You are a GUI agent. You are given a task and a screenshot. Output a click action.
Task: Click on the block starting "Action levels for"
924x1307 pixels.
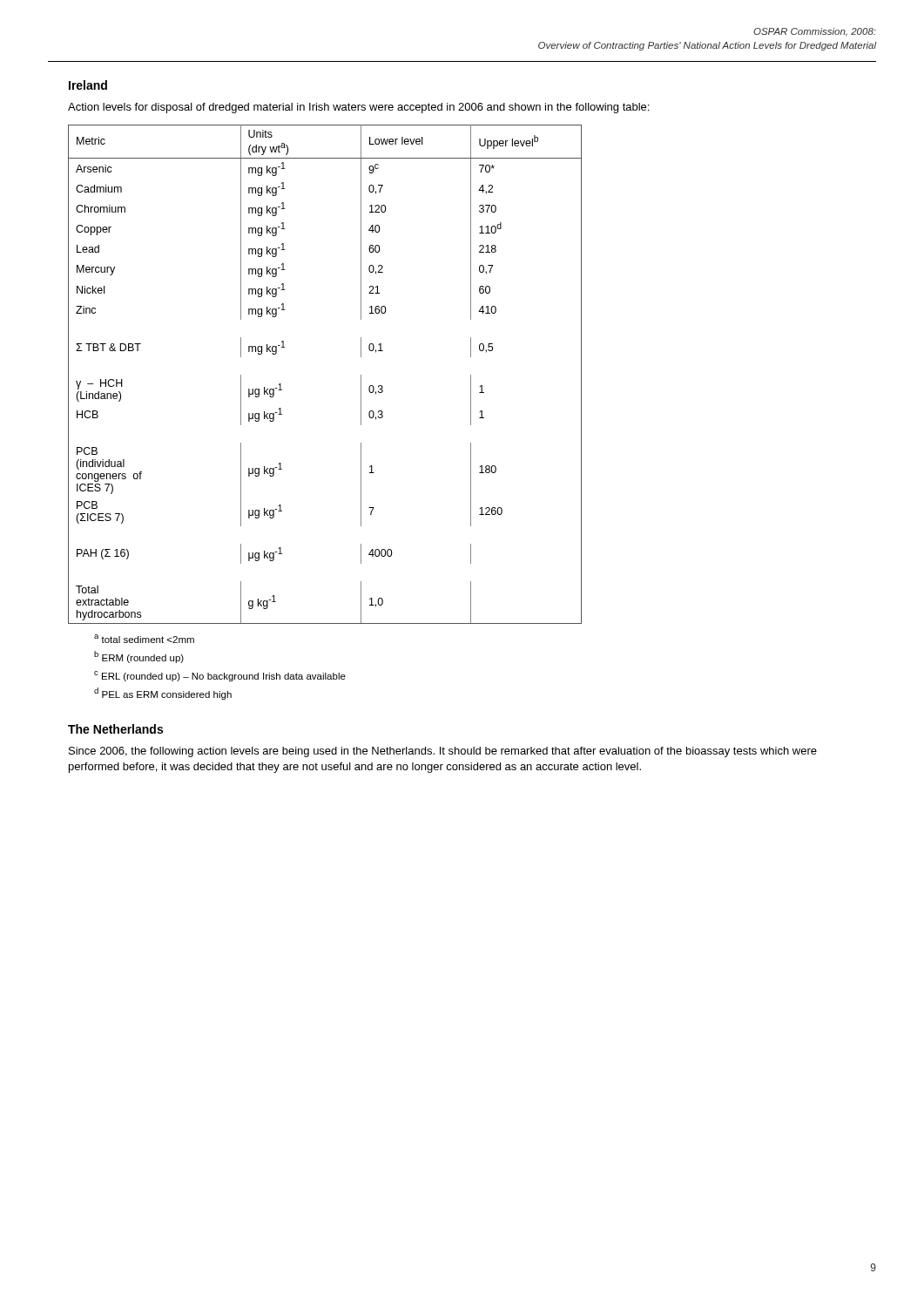(359, 107)
